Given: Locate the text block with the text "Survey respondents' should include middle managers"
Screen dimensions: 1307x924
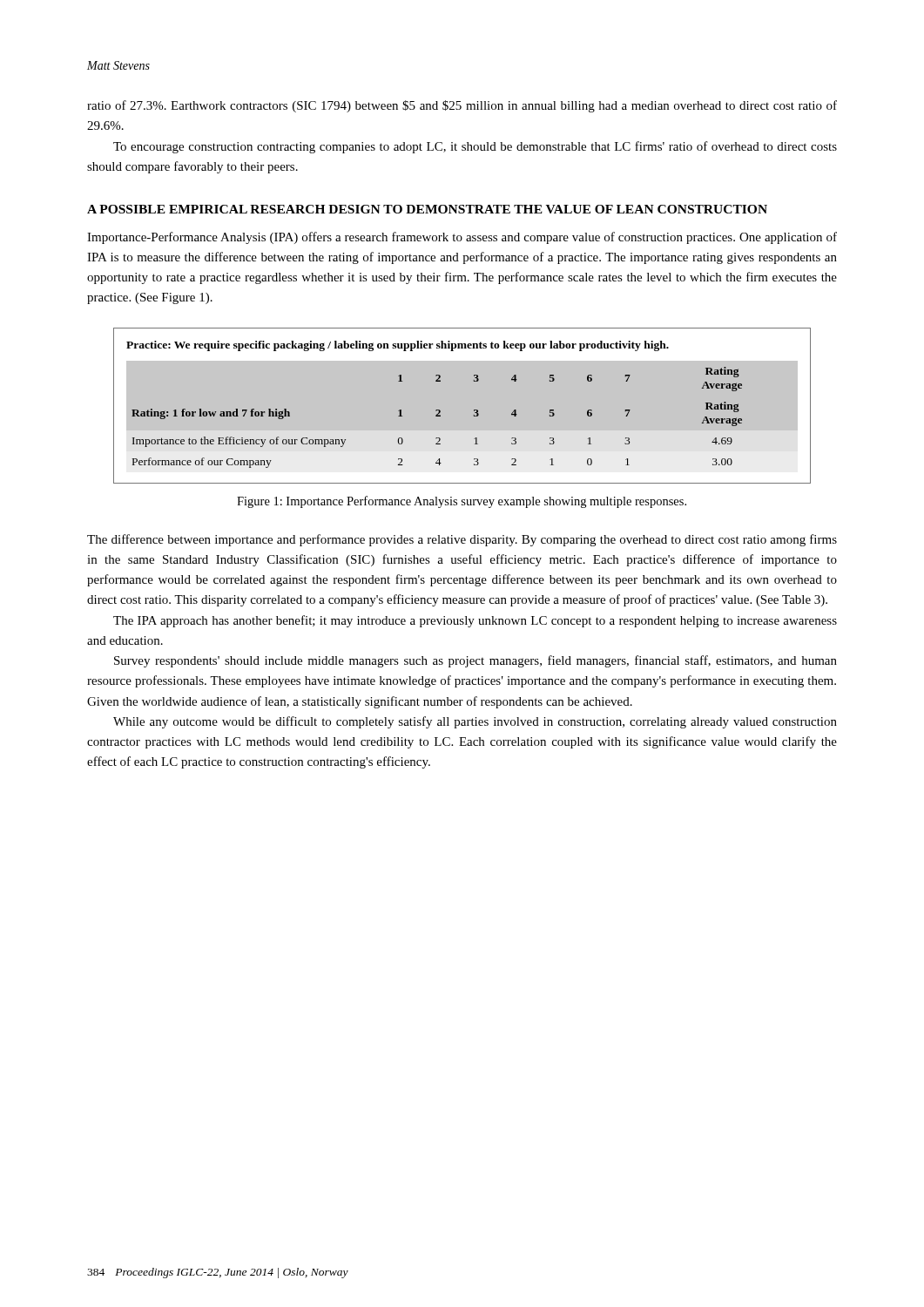Looking at the screenshot, I should 462,681.
